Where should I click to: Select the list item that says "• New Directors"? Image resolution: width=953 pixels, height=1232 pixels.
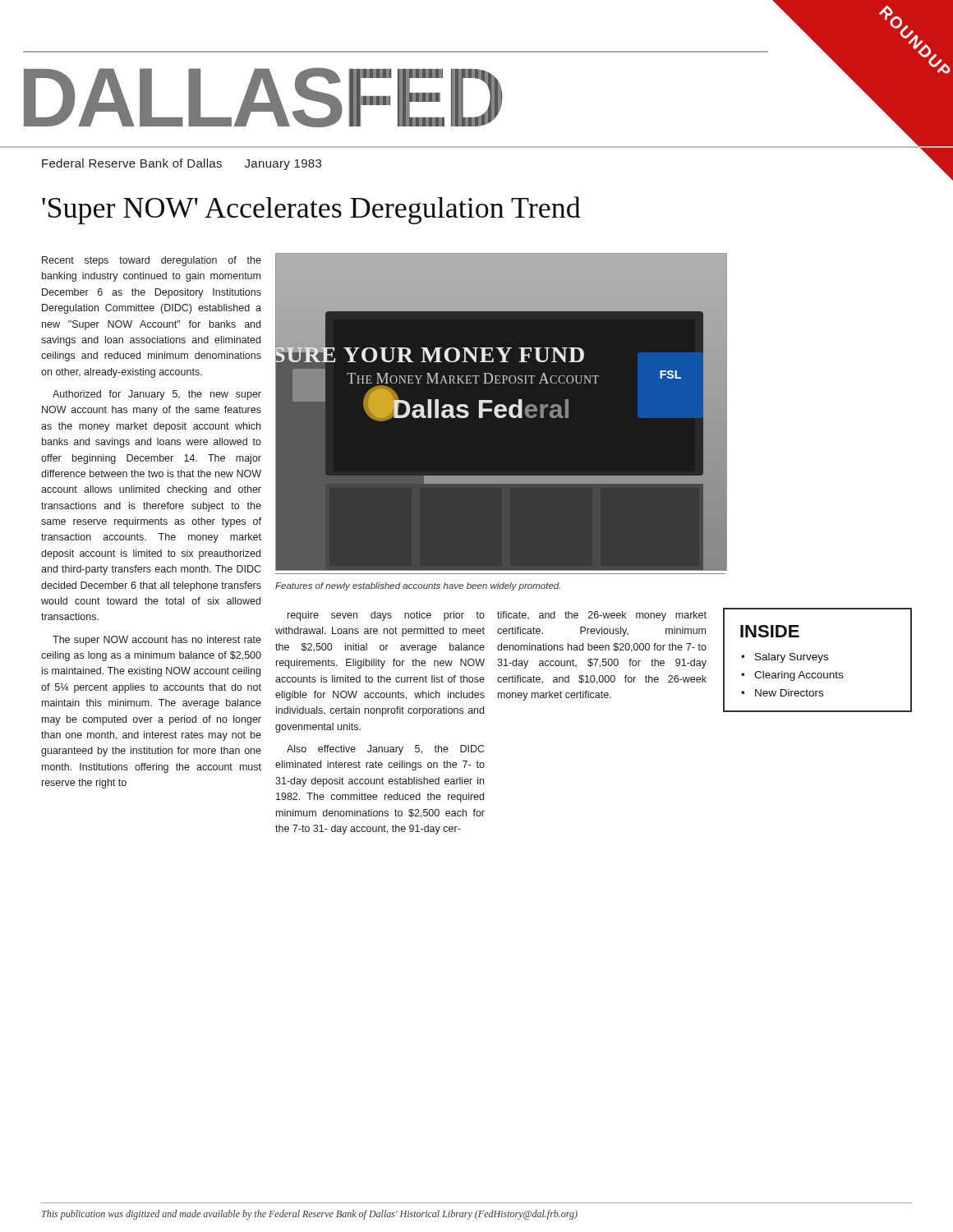782,693
